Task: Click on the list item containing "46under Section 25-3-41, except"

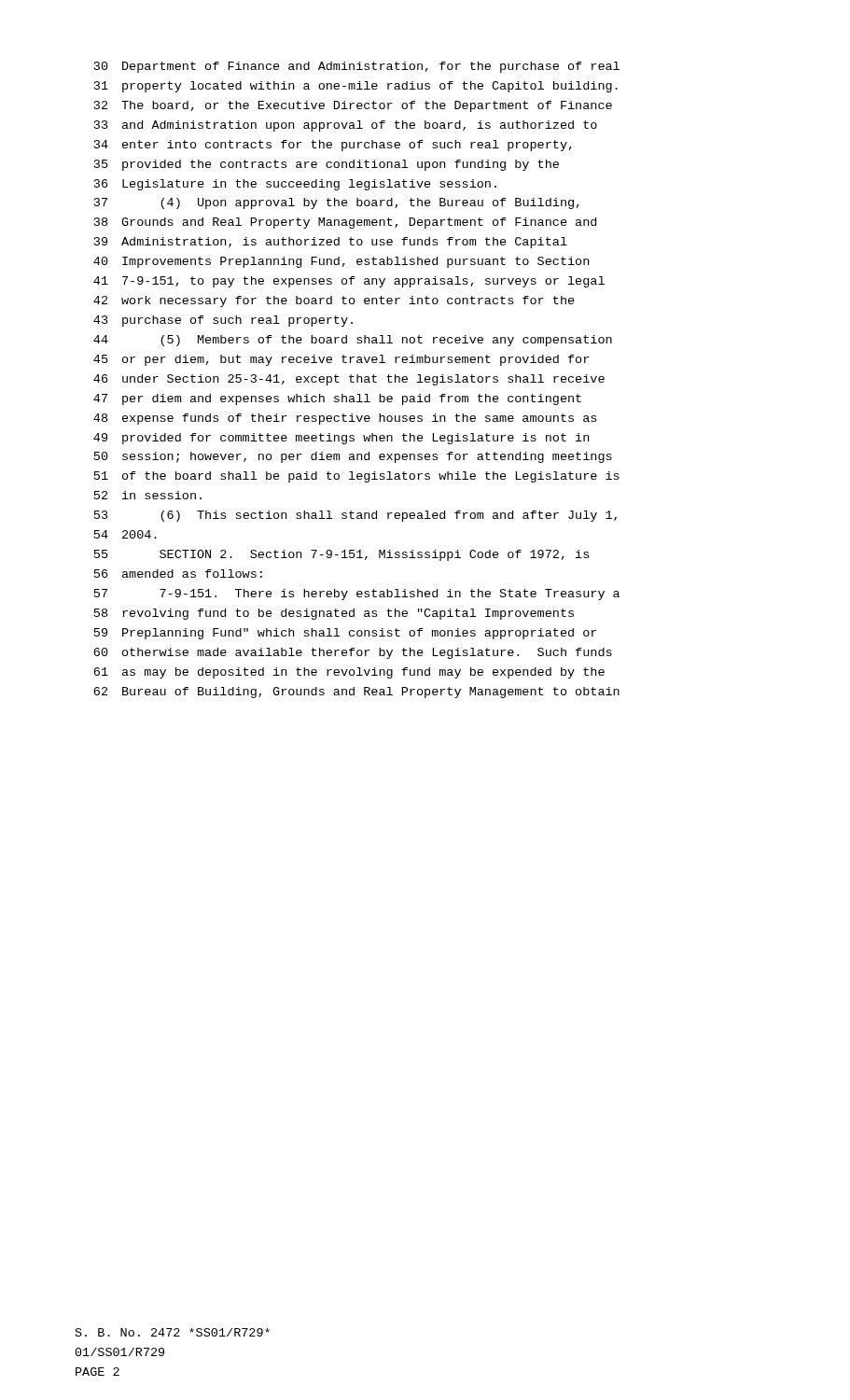Action: (433, 380)
